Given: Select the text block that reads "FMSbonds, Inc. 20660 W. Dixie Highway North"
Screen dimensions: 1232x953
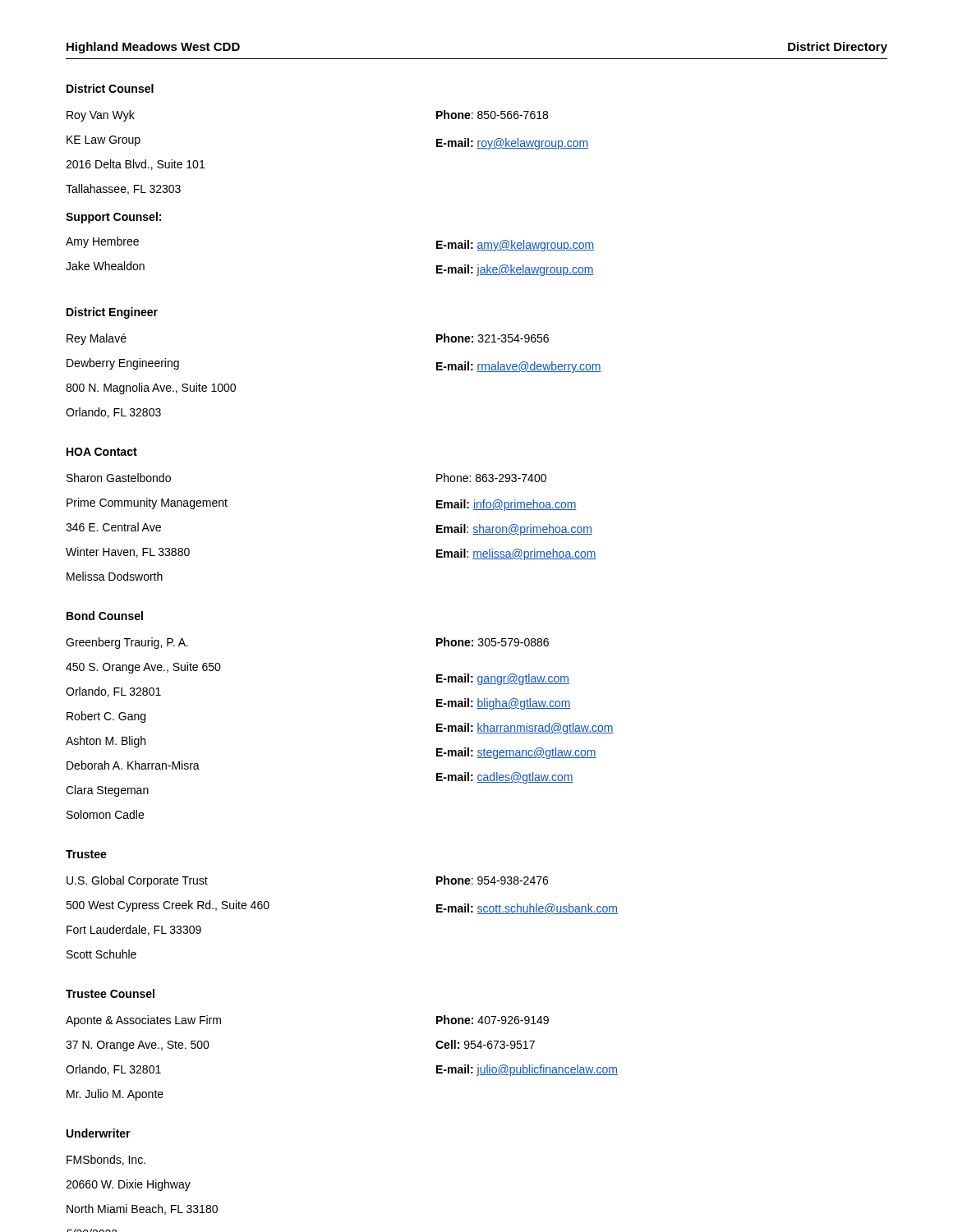Looking at the screenshot, I should (106, 1160).
